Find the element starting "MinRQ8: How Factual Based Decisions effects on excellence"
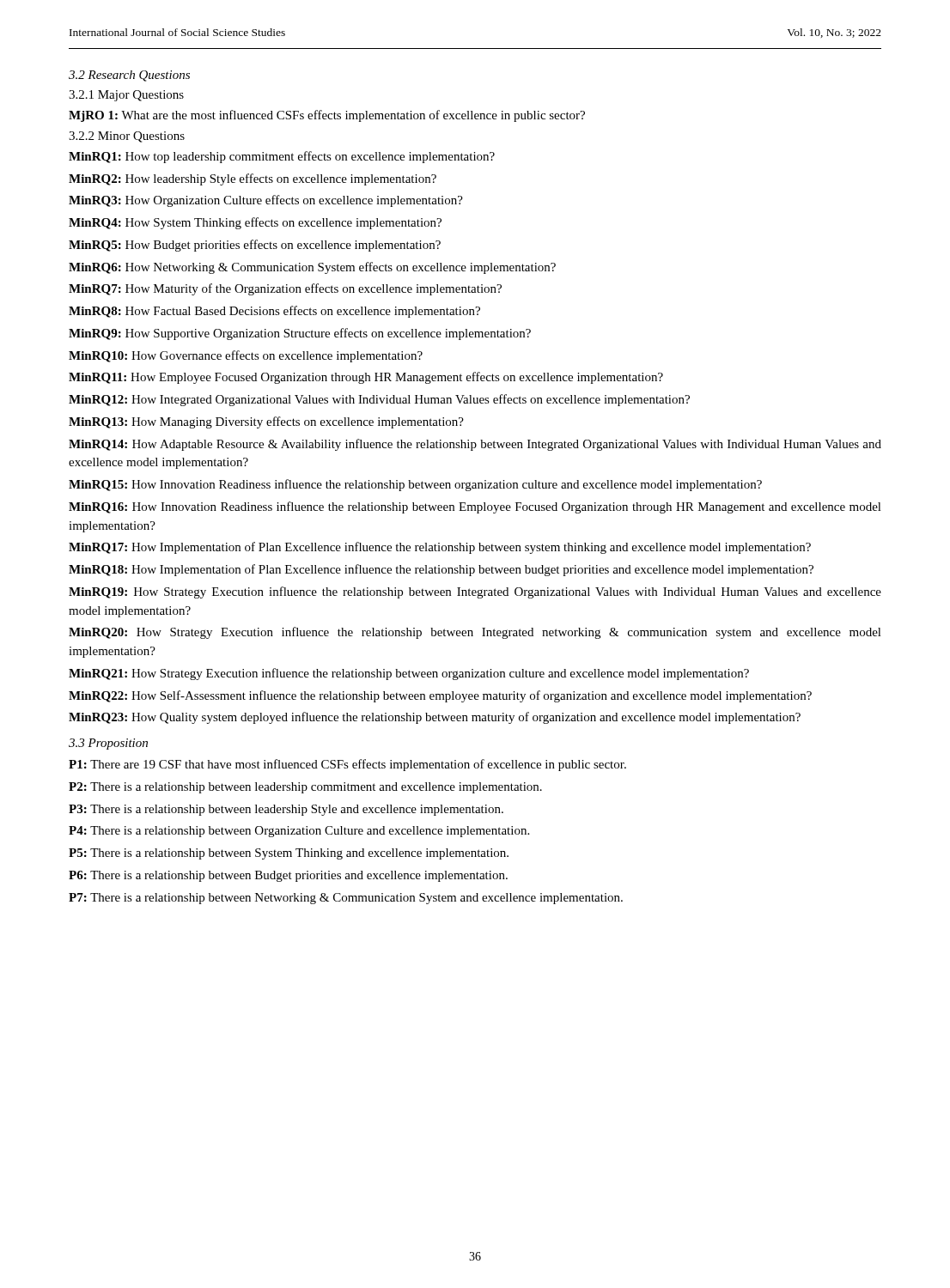Image resolution: width=950 pixels, height=1288 pixels. pos(275,311)
